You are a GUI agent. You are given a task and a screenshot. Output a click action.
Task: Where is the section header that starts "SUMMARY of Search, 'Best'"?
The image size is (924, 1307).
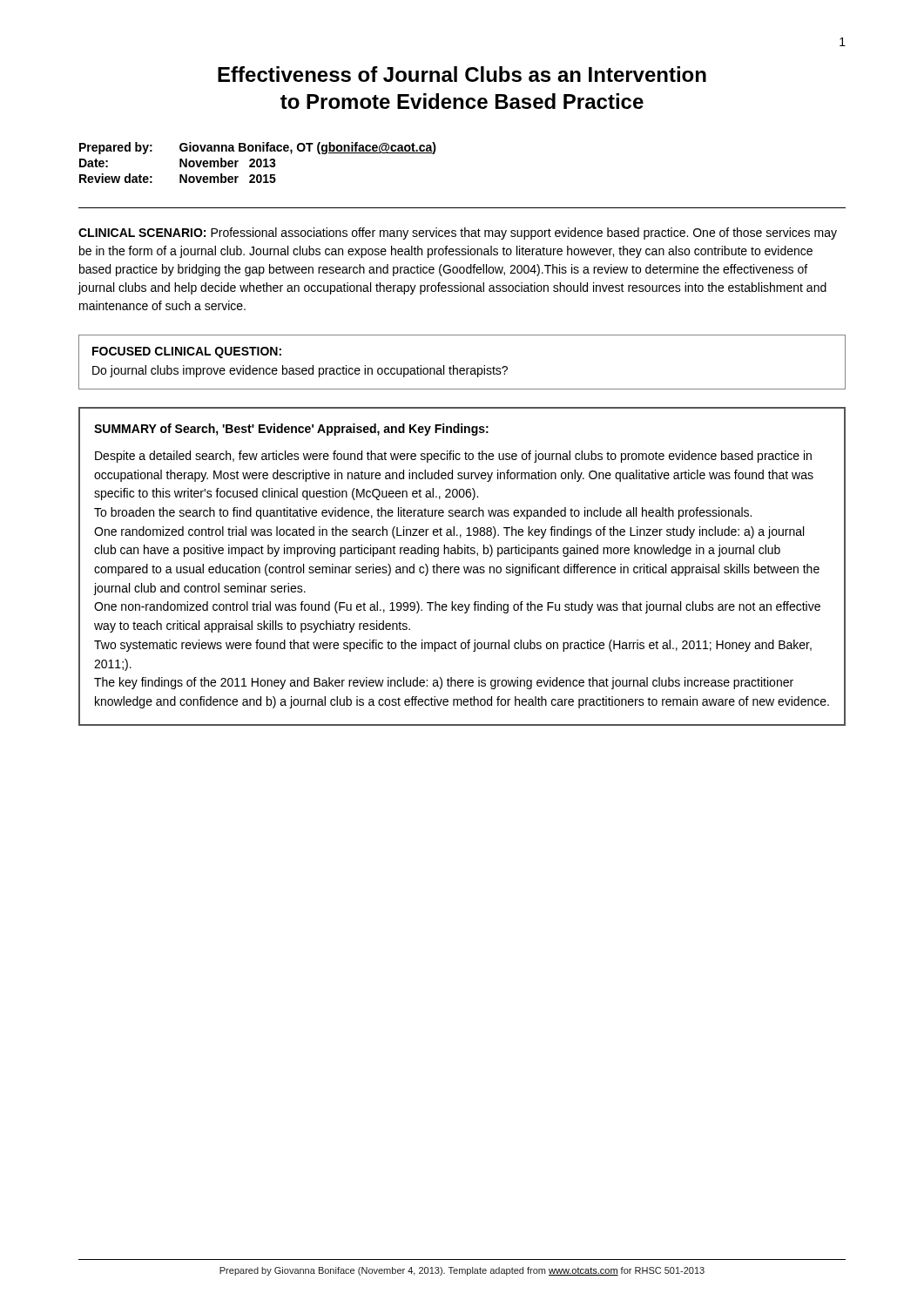click(x=462, y=566)
